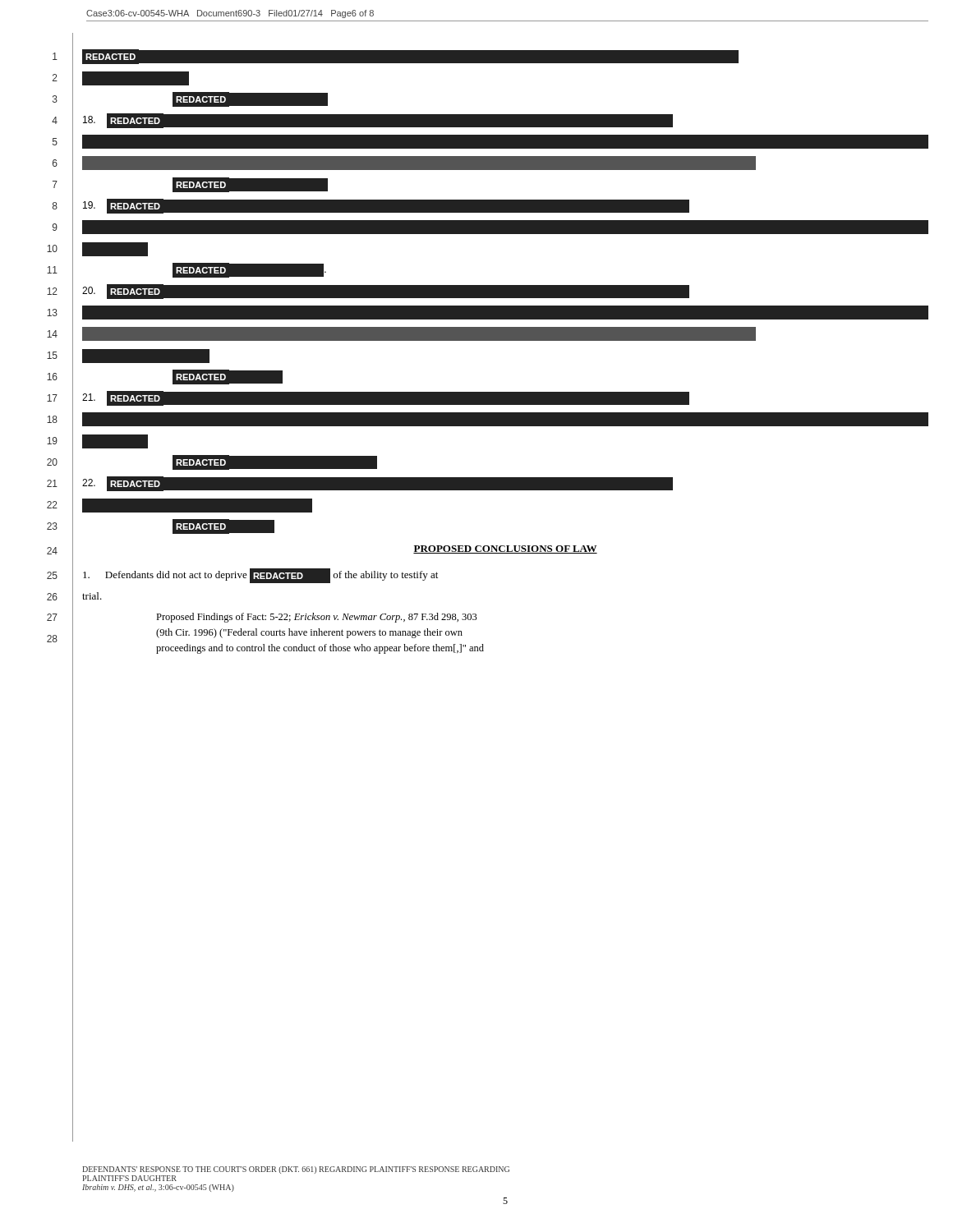
Task: Find the block on this page that starts "Proposed Findings of Fact: 5-22; Erickson v. Newmar"
Action: coord(320,632)
